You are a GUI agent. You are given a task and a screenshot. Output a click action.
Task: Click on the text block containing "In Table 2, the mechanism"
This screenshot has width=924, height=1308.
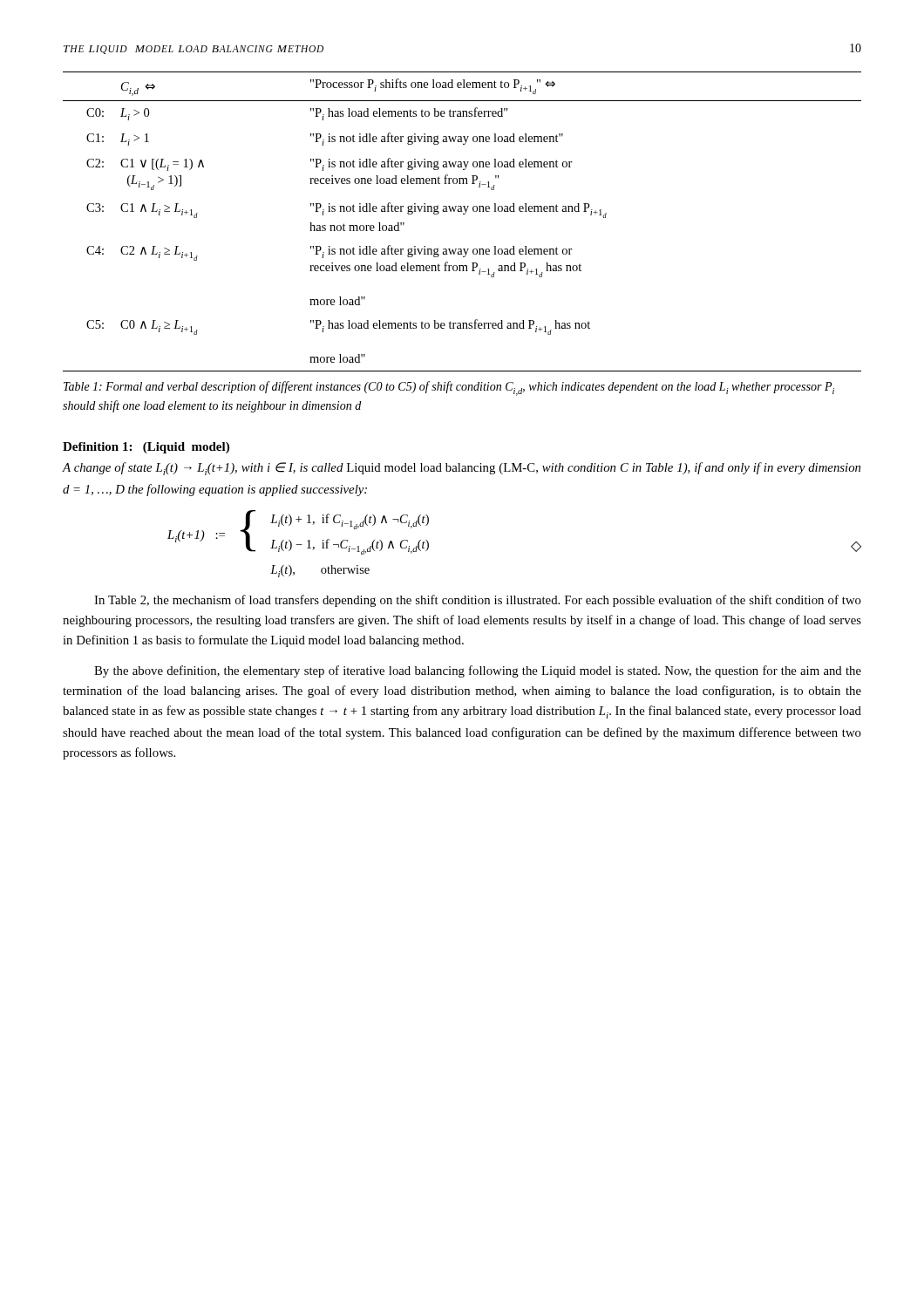(x=462, y=620)
